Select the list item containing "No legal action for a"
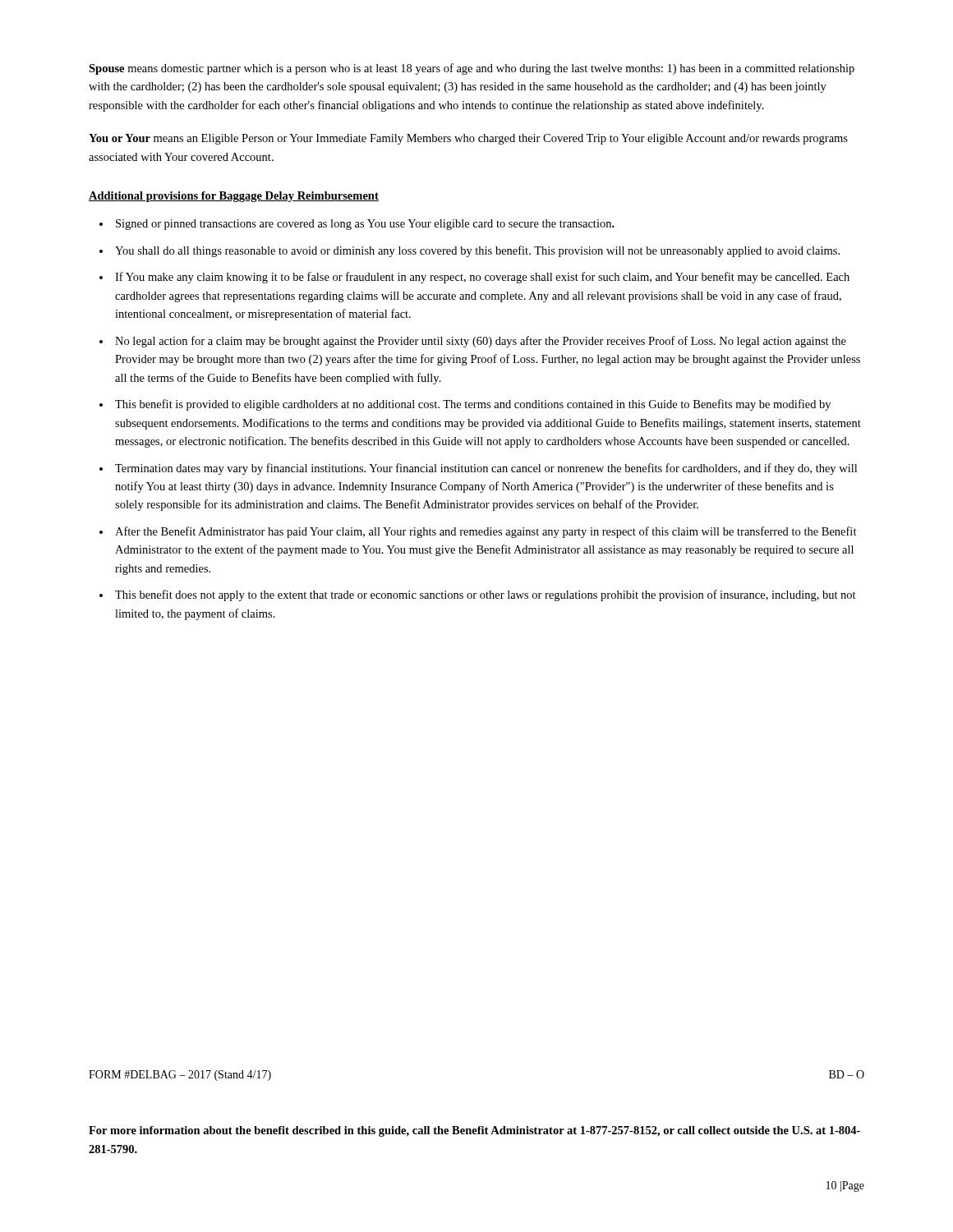This screenshot has height=1232, width=953. (x=488, y=359)
